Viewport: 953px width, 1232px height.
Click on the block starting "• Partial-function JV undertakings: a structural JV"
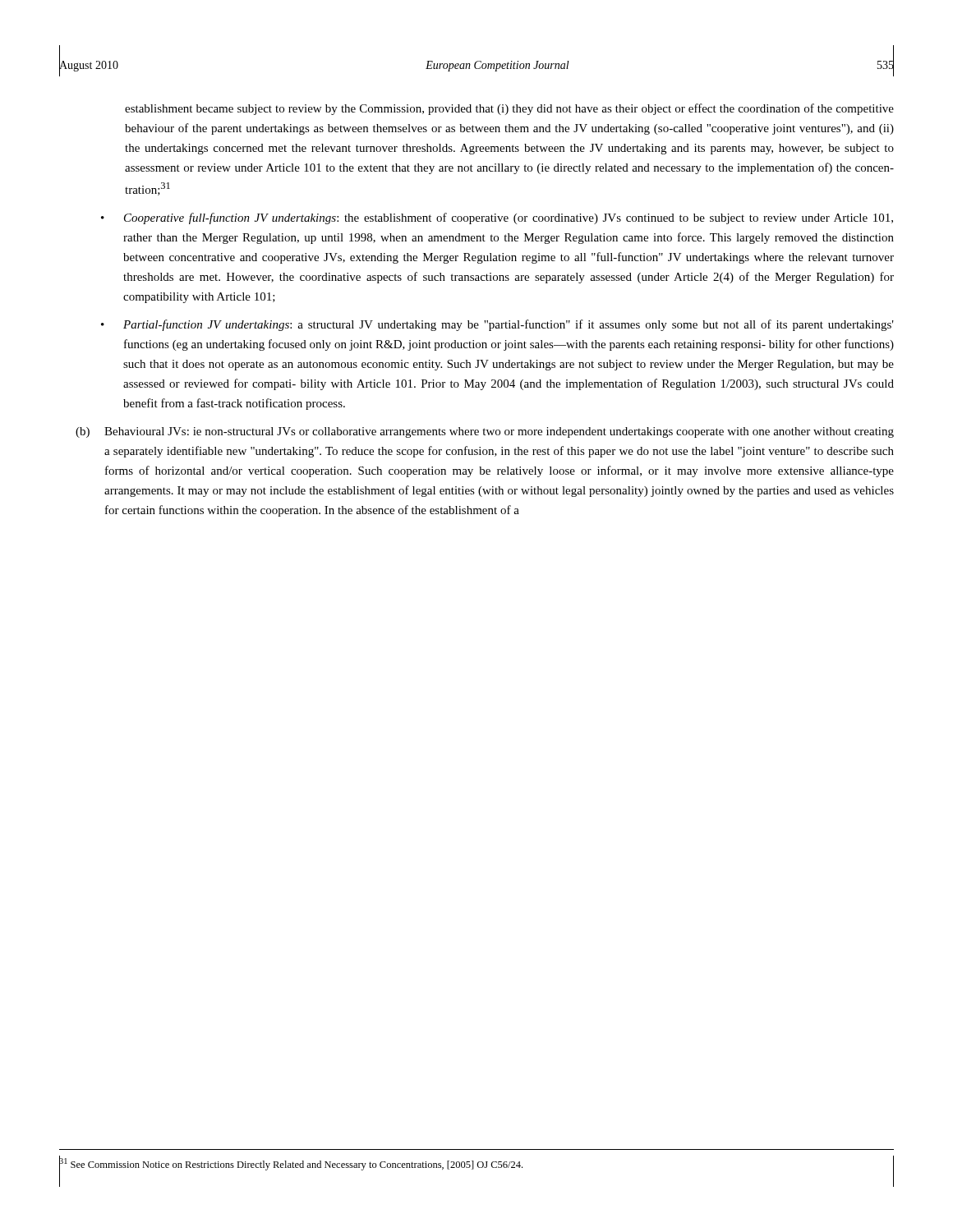click(497, 364)
